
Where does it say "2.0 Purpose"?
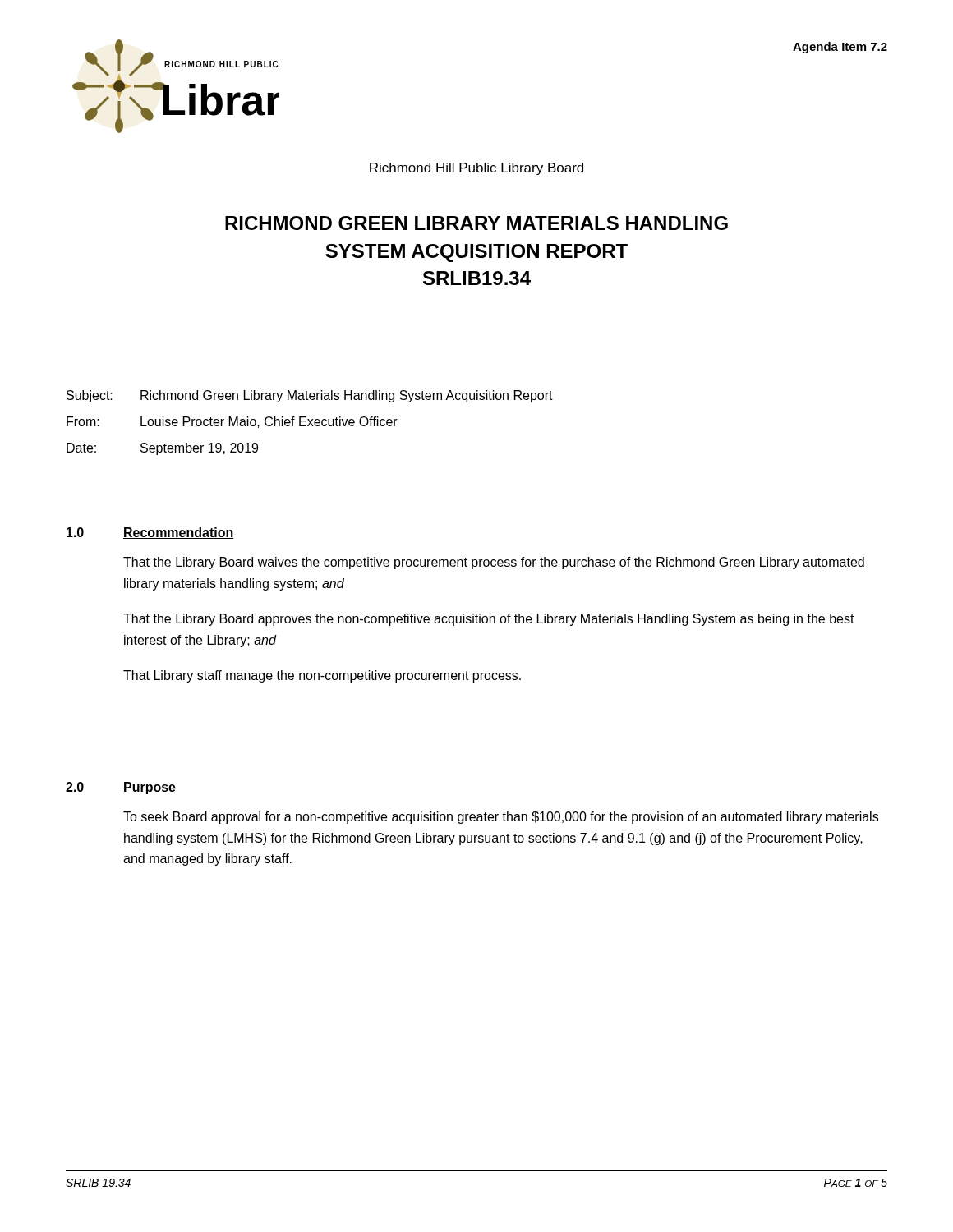[121, 788]
